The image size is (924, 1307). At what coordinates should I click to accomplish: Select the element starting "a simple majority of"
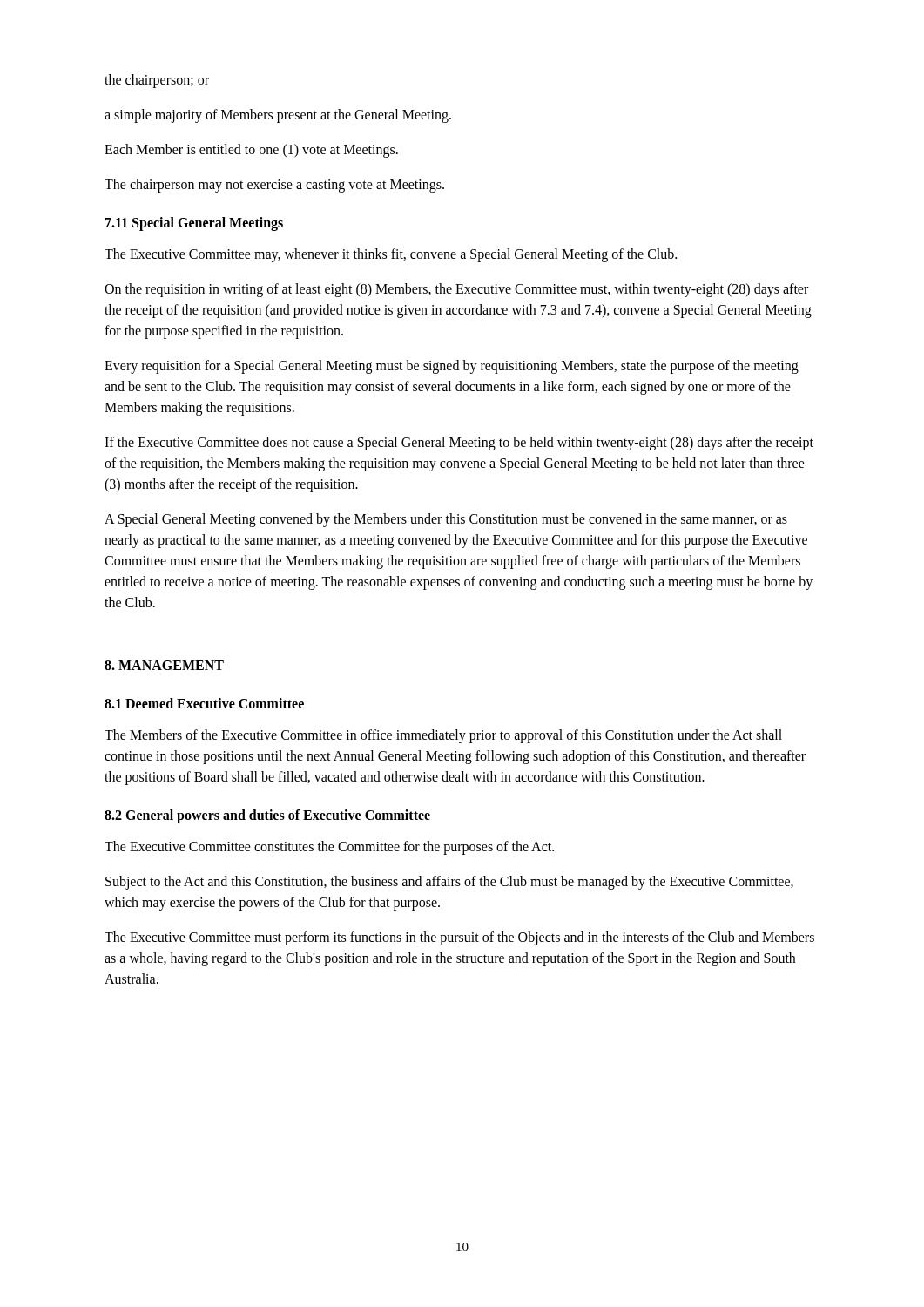pyautogui.click(x=278, y=115)
